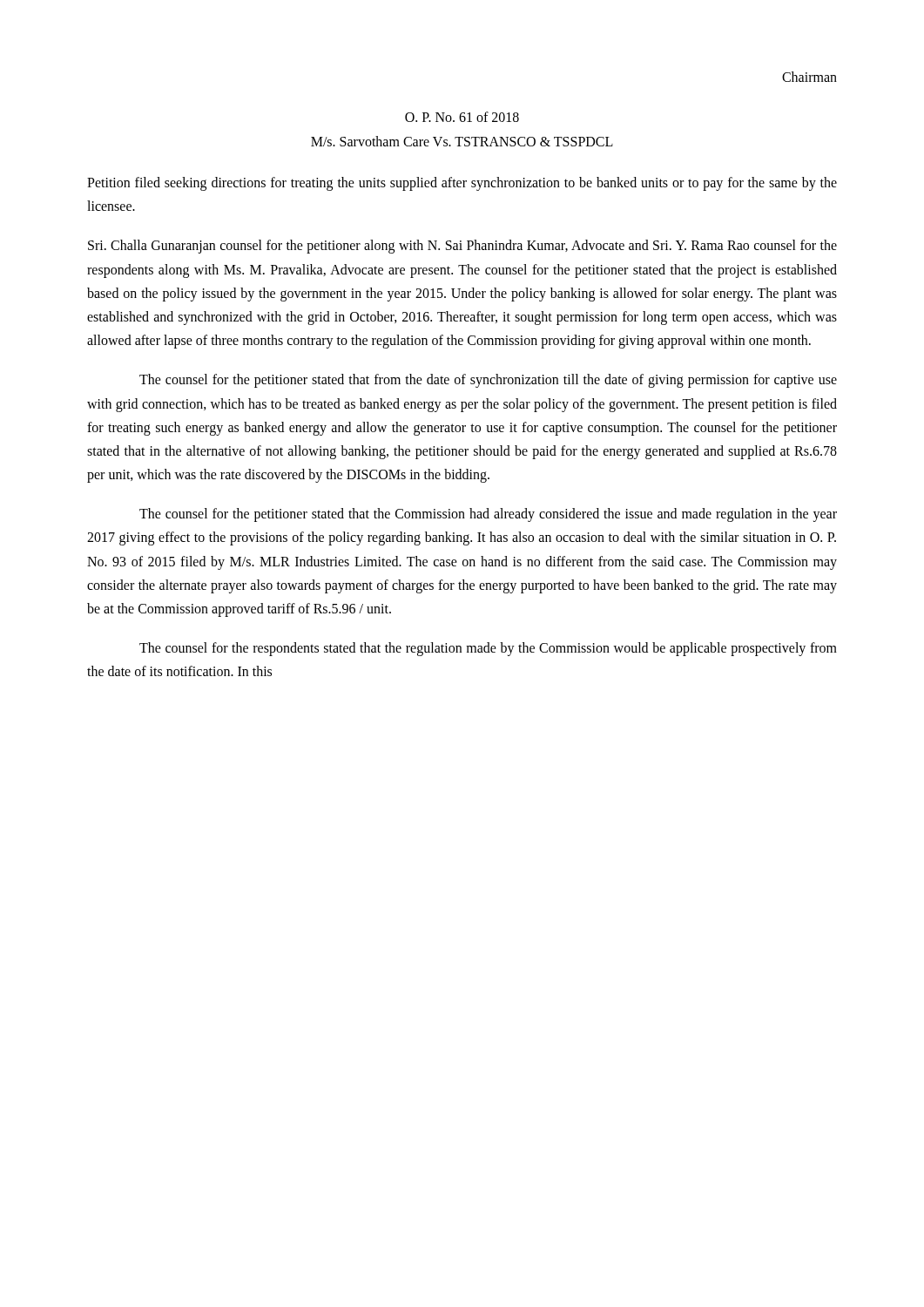
Task: Navigate to the passage starting "M/s. Sarvotham Care Vs. TSTRANSCO & TSSPDCL"
Action: pyautogui.click(x=462, y=142)
